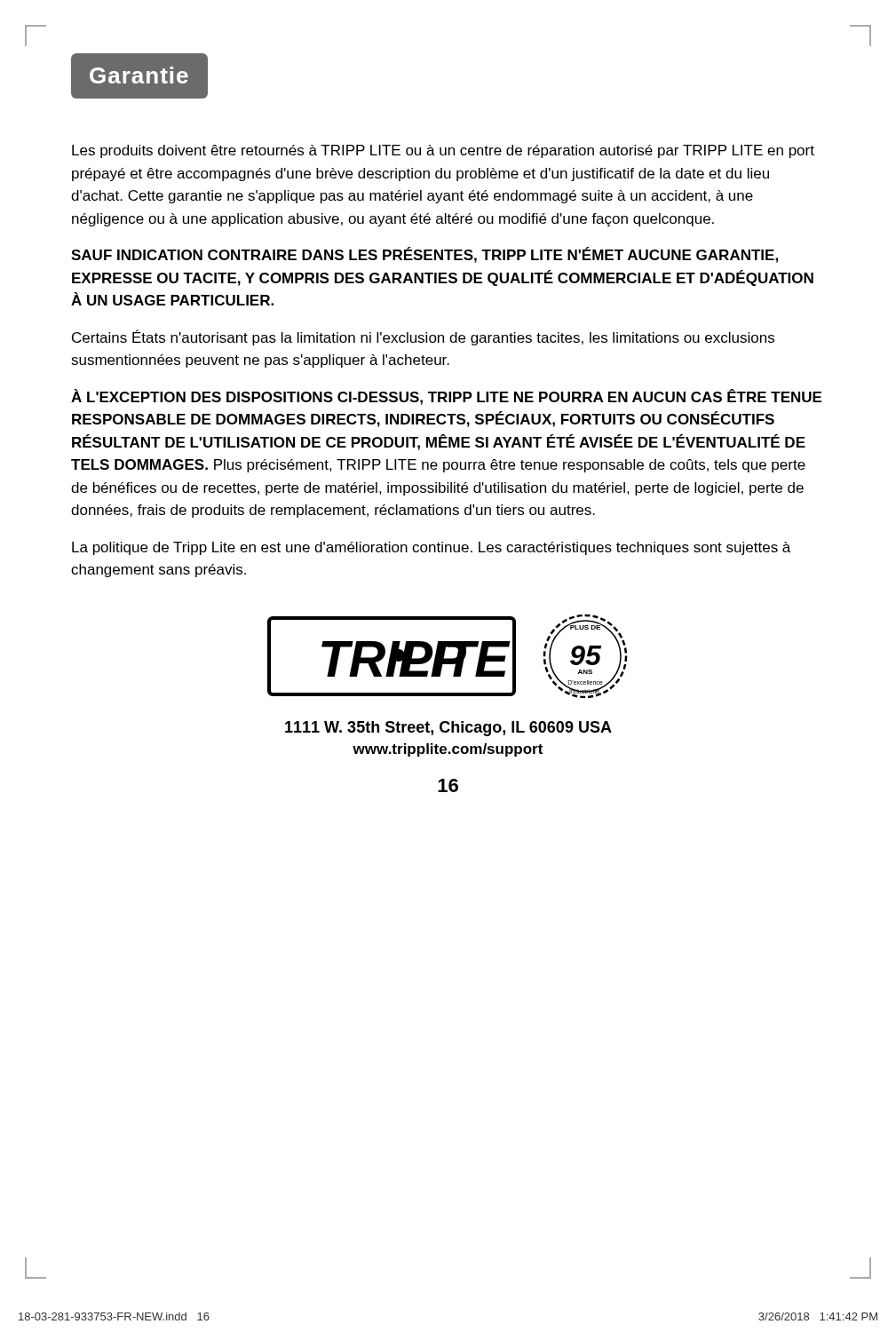Click the section header
Image resolution: width=896 pixels, height=1332 pixels.
[x=139, y=76]
